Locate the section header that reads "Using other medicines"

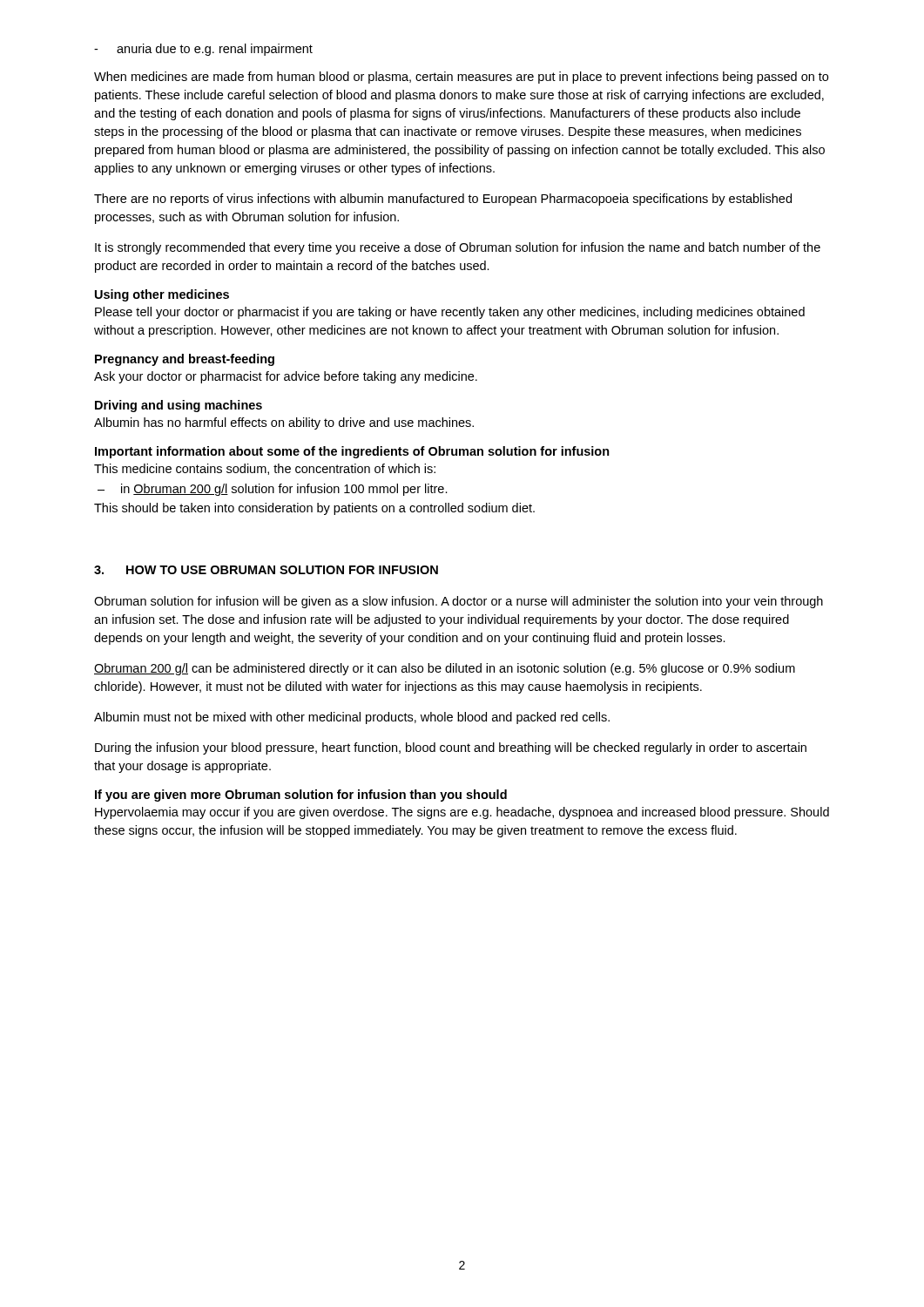[162, 295]
